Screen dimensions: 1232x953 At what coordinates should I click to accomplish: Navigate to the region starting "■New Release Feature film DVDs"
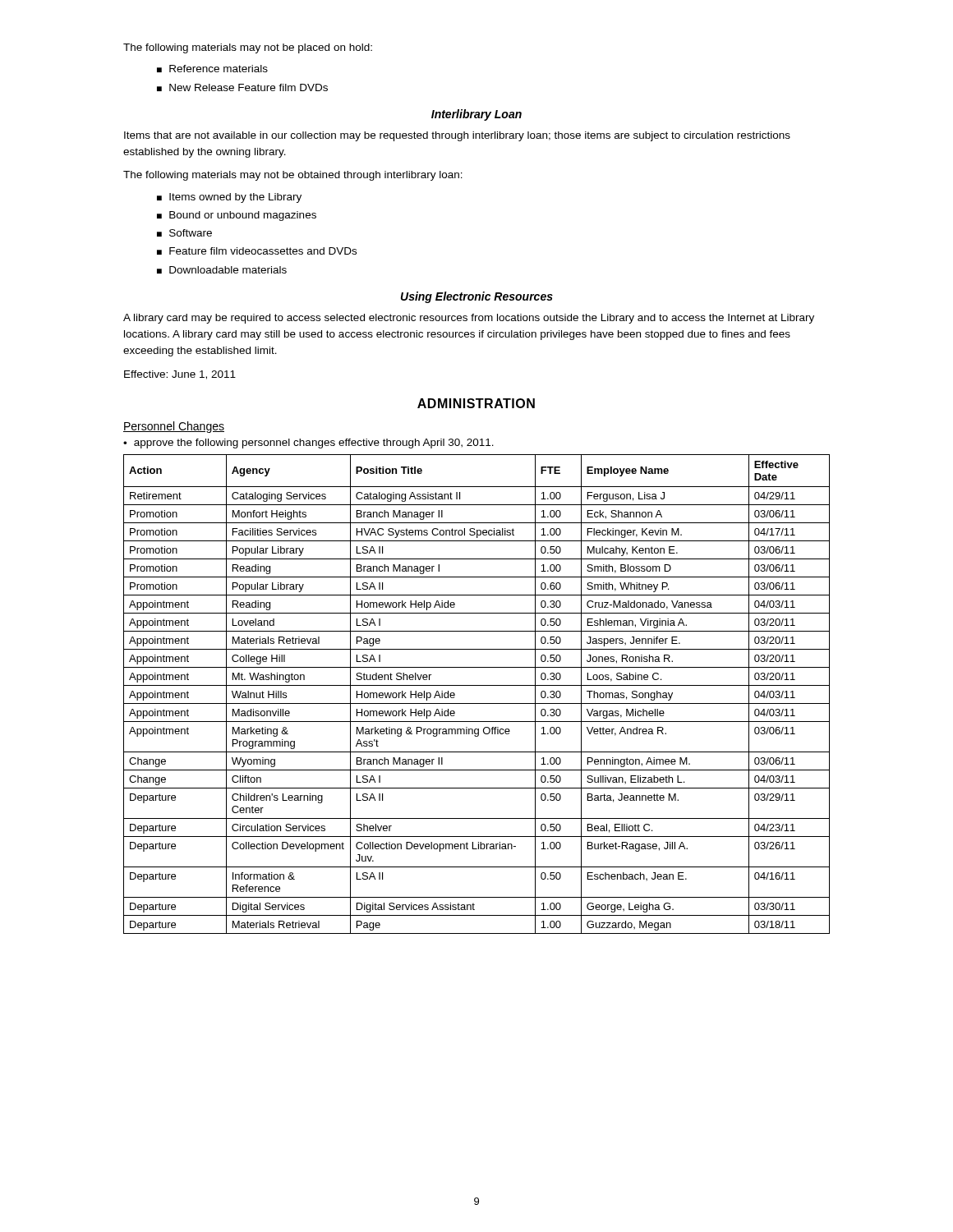[242, 88]
